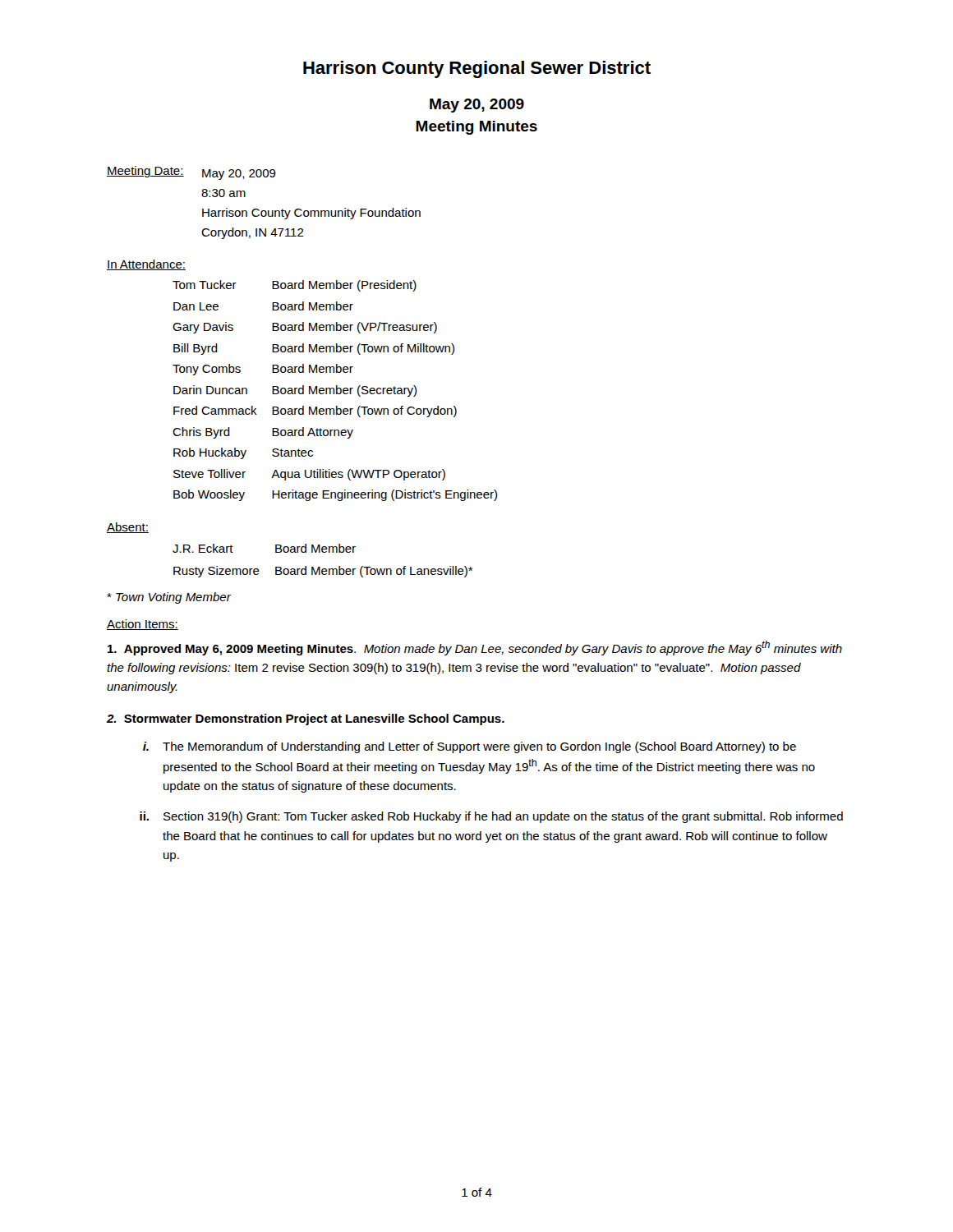The width and height of the screenshot is (953, 1232).
Task: Where is the passage that starts "Meeting Date: May 20,"?
Action: pos(264,203)
